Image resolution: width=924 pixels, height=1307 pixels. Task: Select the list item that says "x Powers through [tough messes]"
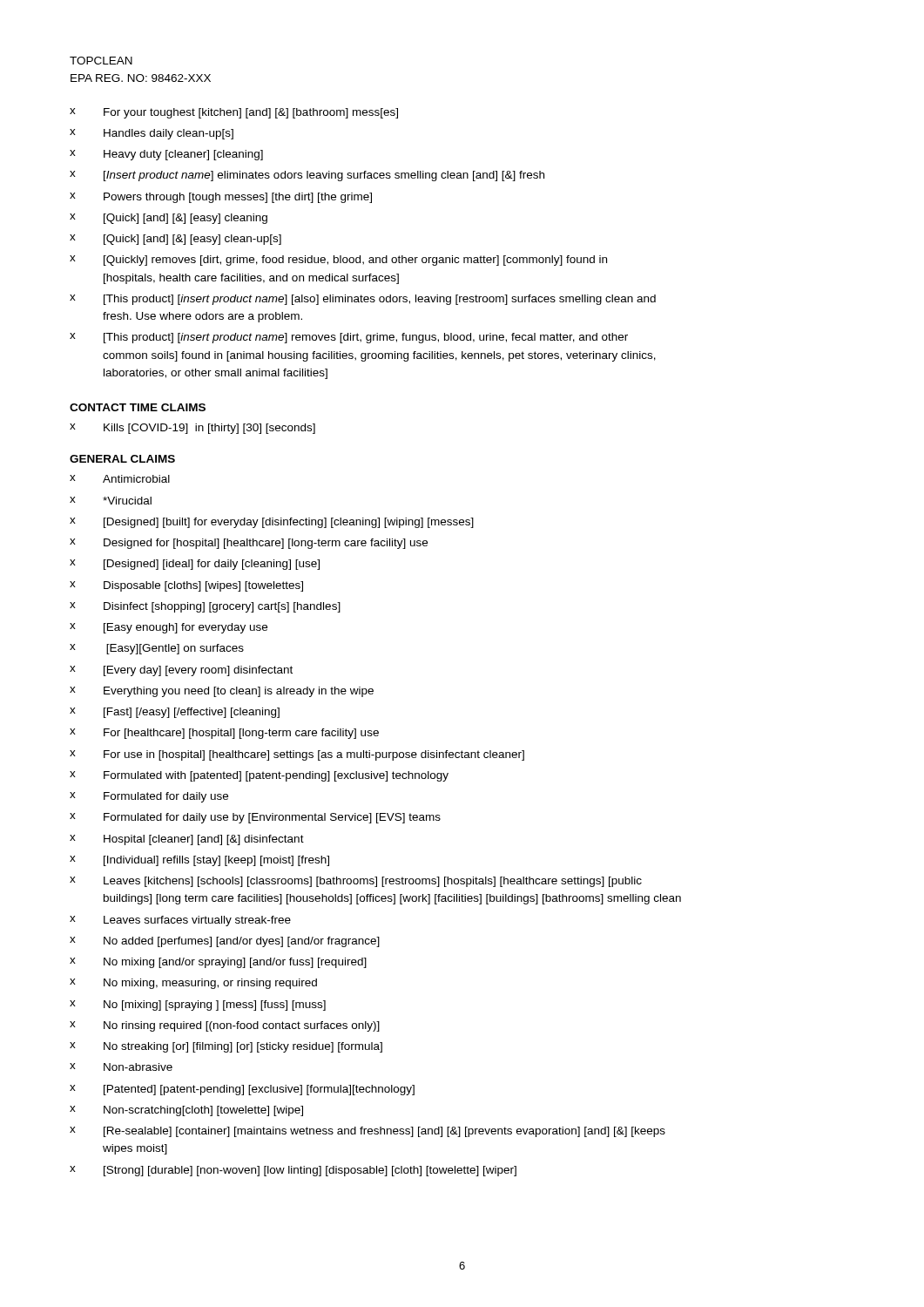[x=221, y=198]
